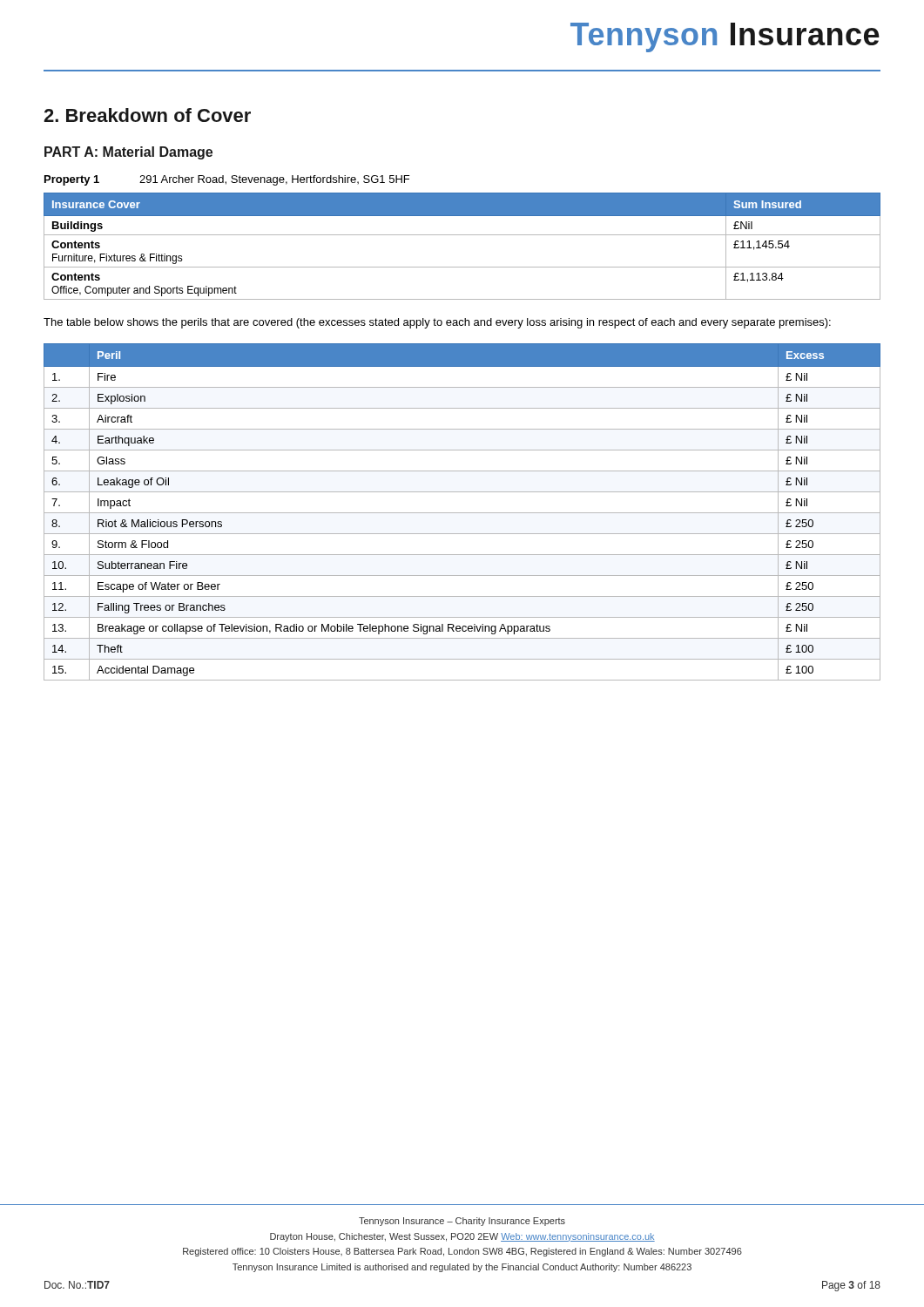This screenshot has width=924, height=1307.
Task: Point to the passage starting "Property 1 291 Archer Road, Stevenage,"
Action: [x=227, y=179]
